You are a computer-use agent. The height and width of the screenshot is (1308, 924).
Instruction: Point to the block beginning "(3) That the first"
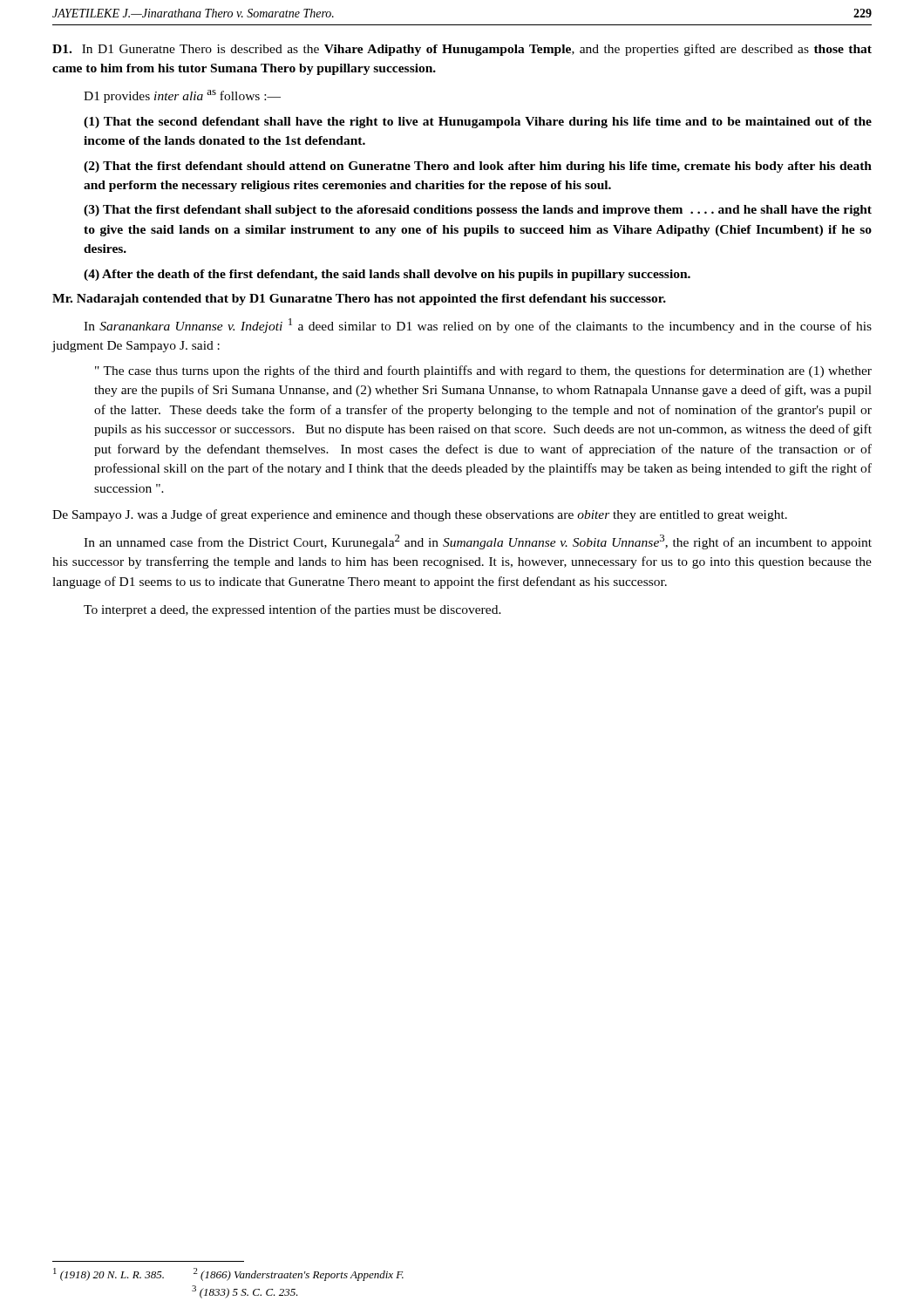478,229
